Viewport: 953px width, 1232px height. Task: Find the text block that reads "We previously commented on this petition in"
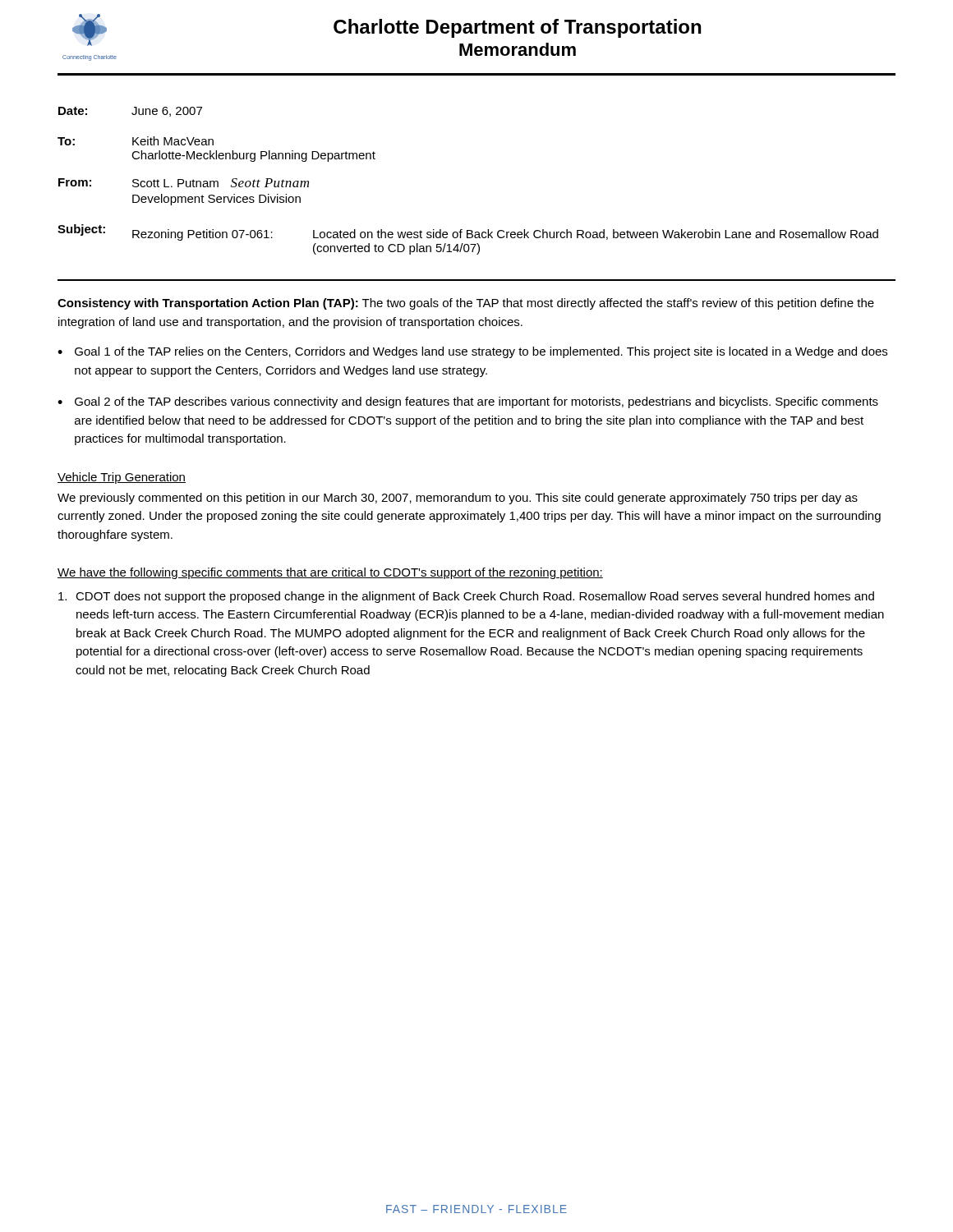point(469,515)
